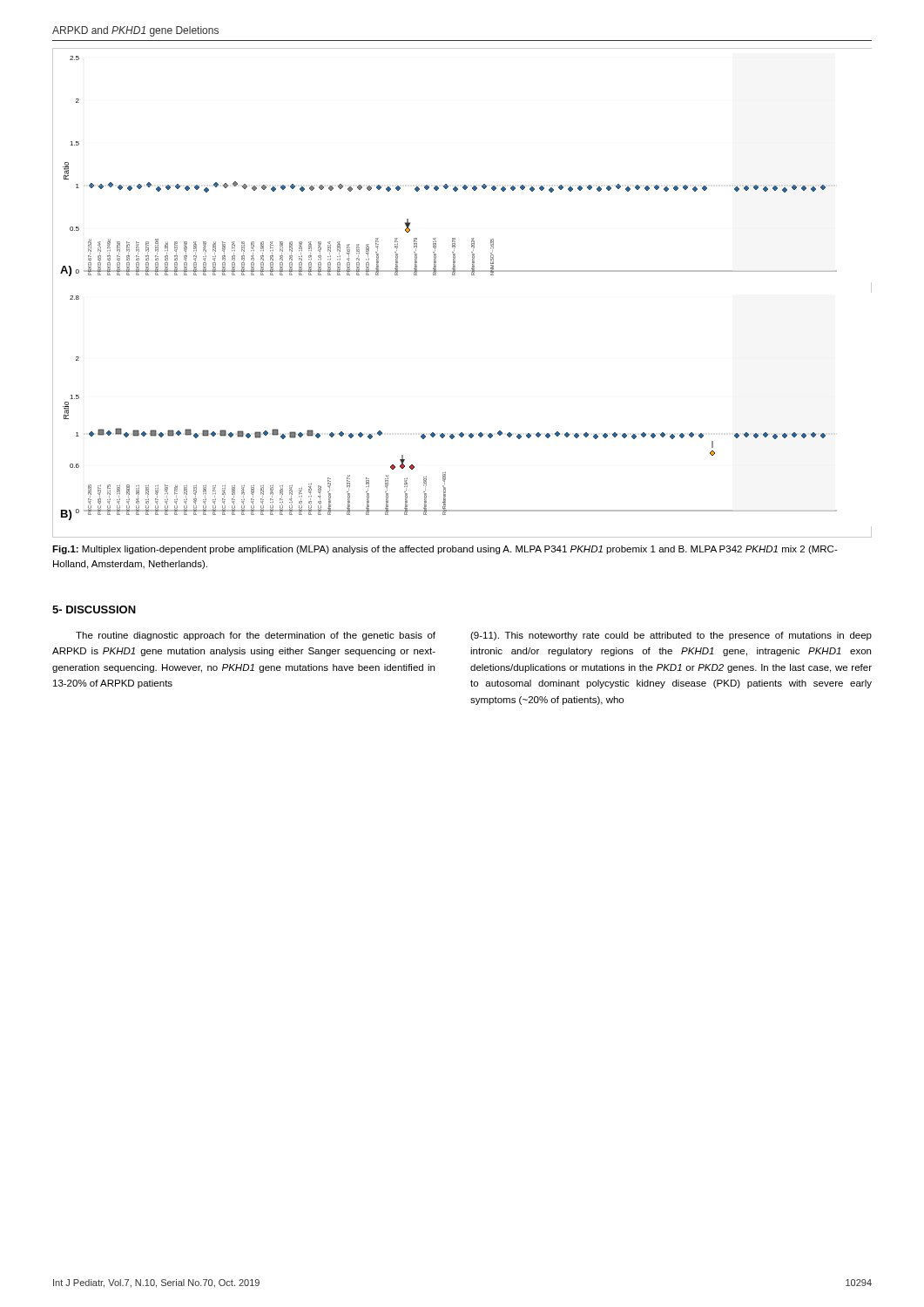Locate the caption
Image resolution: width=924 pixels, height=1307 pixels.
445,556
